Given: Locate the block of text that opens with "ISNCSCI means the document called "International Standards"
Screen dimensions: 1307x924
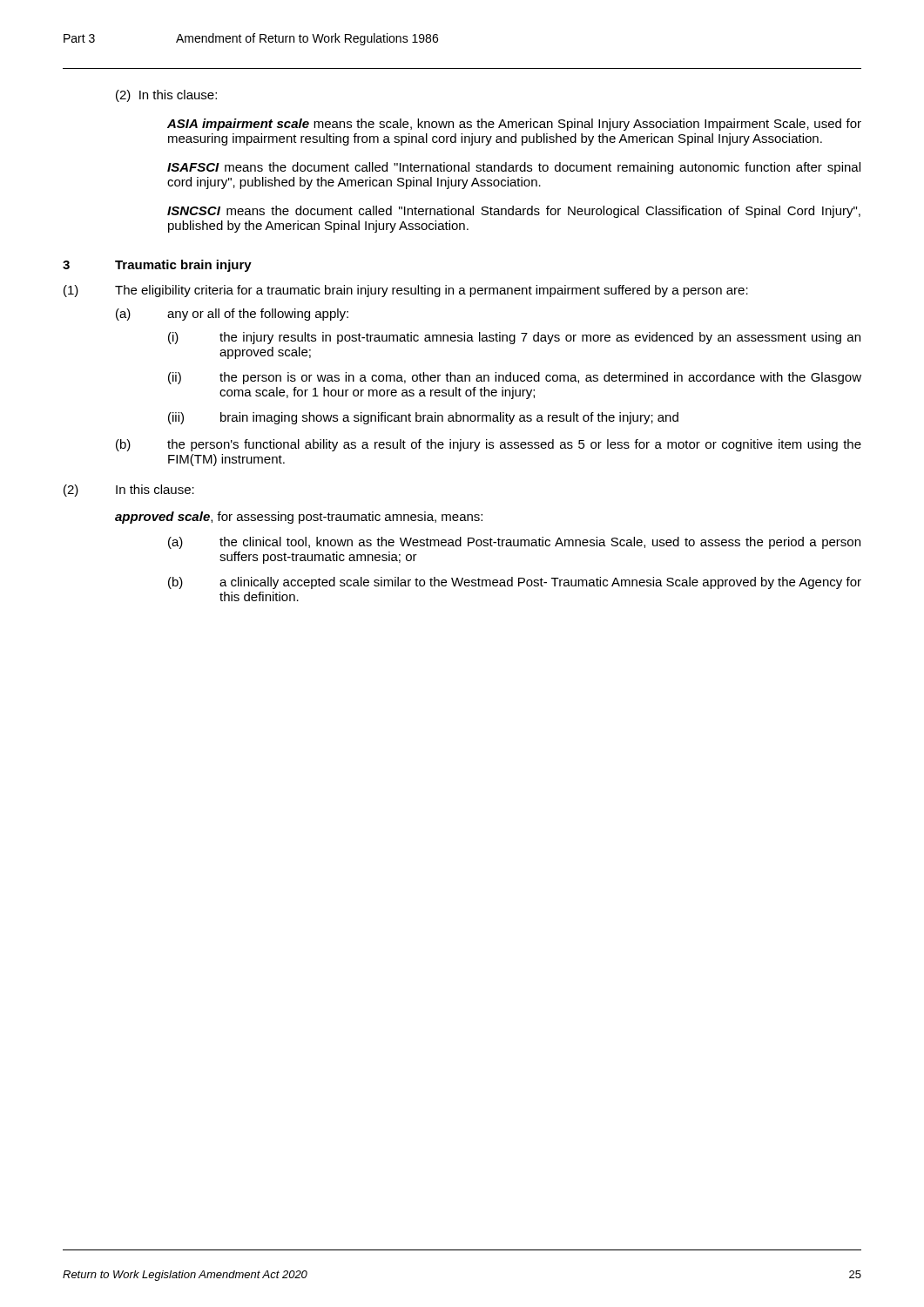Looking at the screenshot, I should 514,218.
